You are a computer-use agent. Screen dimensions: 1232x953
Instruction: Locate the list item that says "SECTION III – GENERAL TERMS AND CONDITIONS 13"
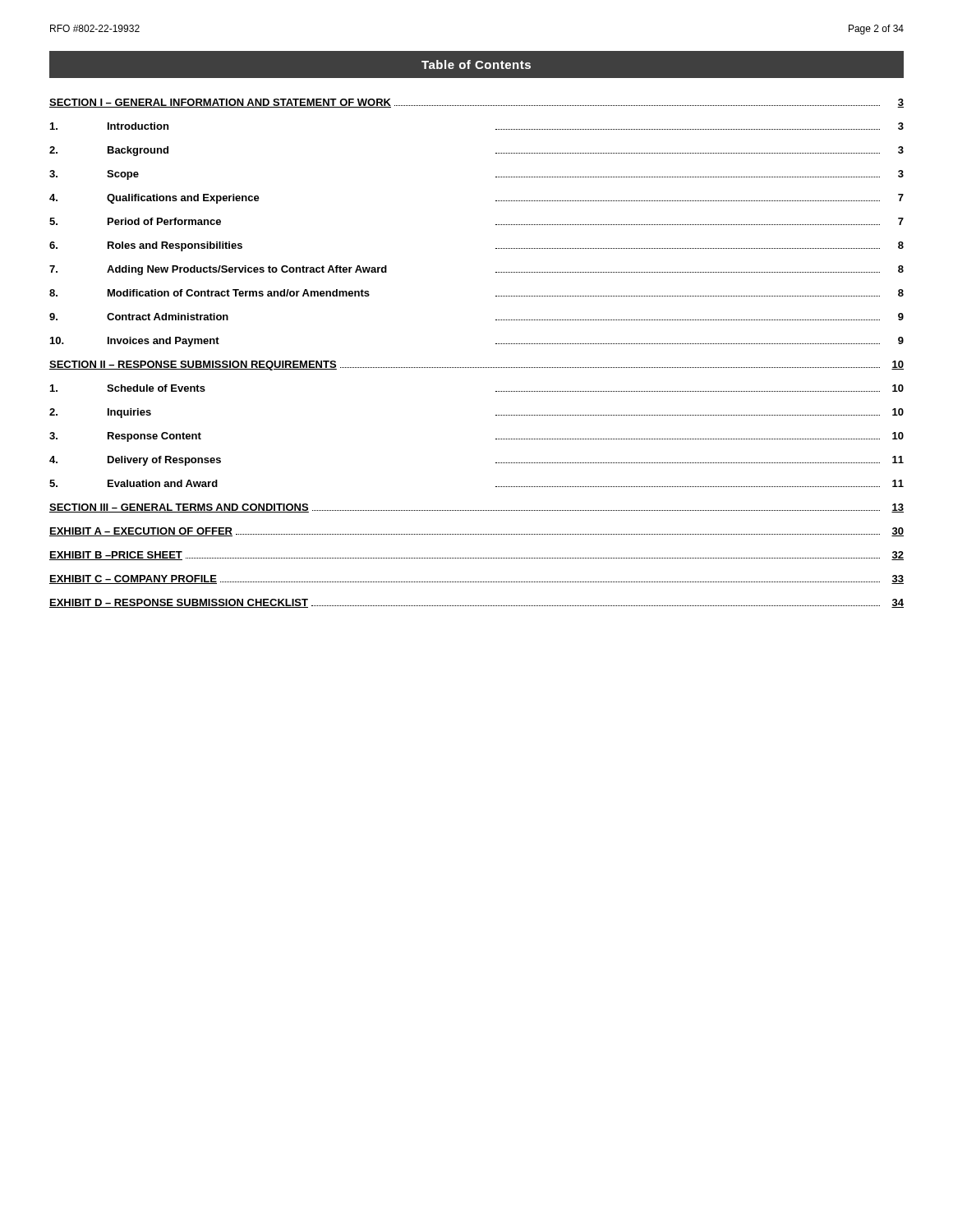(476, 507)
